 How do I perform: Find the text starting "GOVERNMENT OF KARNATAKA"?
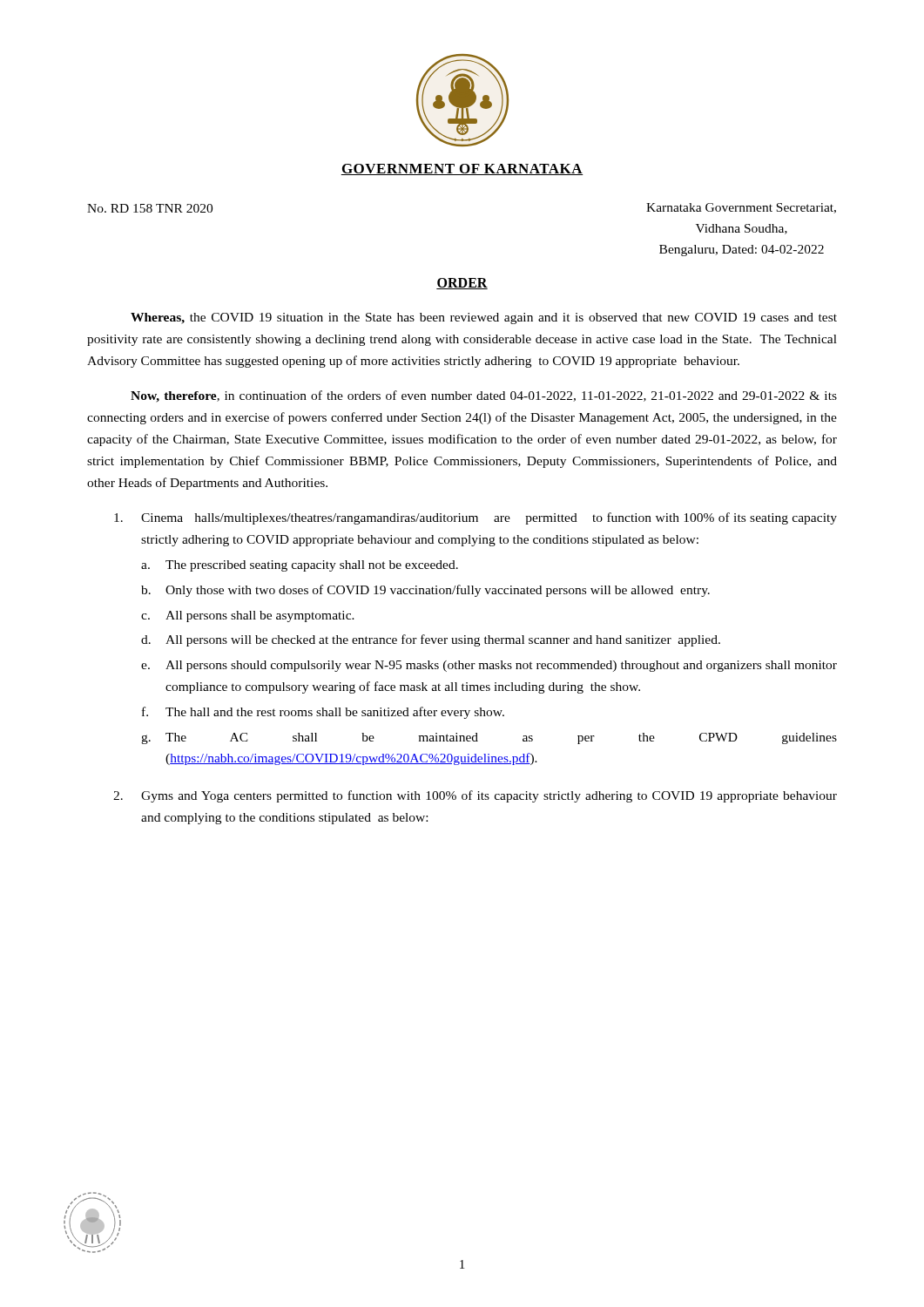pyautogui.click(x=462, y=169)
